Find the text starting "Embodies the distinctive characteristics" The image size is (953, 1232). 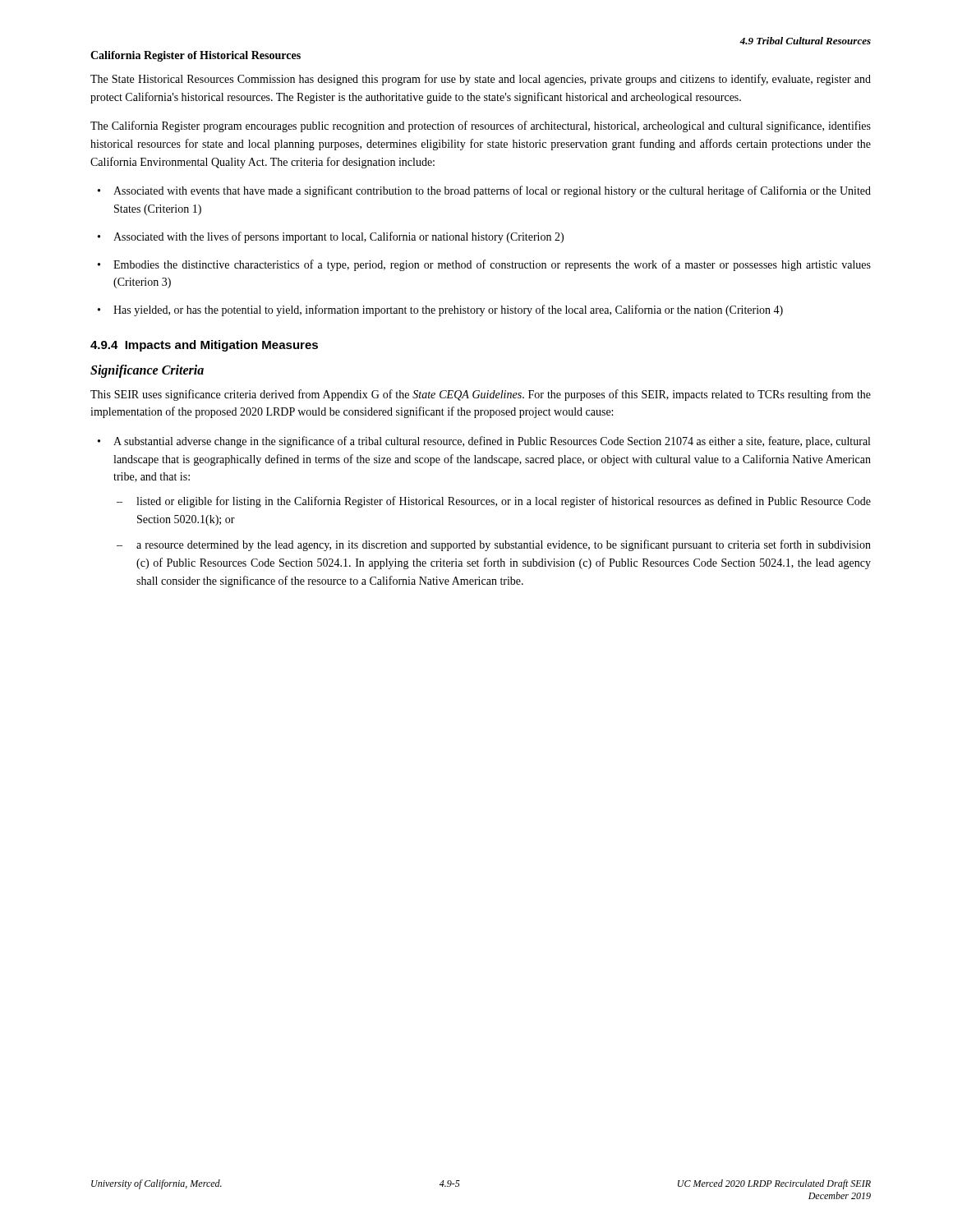(492, 273)
